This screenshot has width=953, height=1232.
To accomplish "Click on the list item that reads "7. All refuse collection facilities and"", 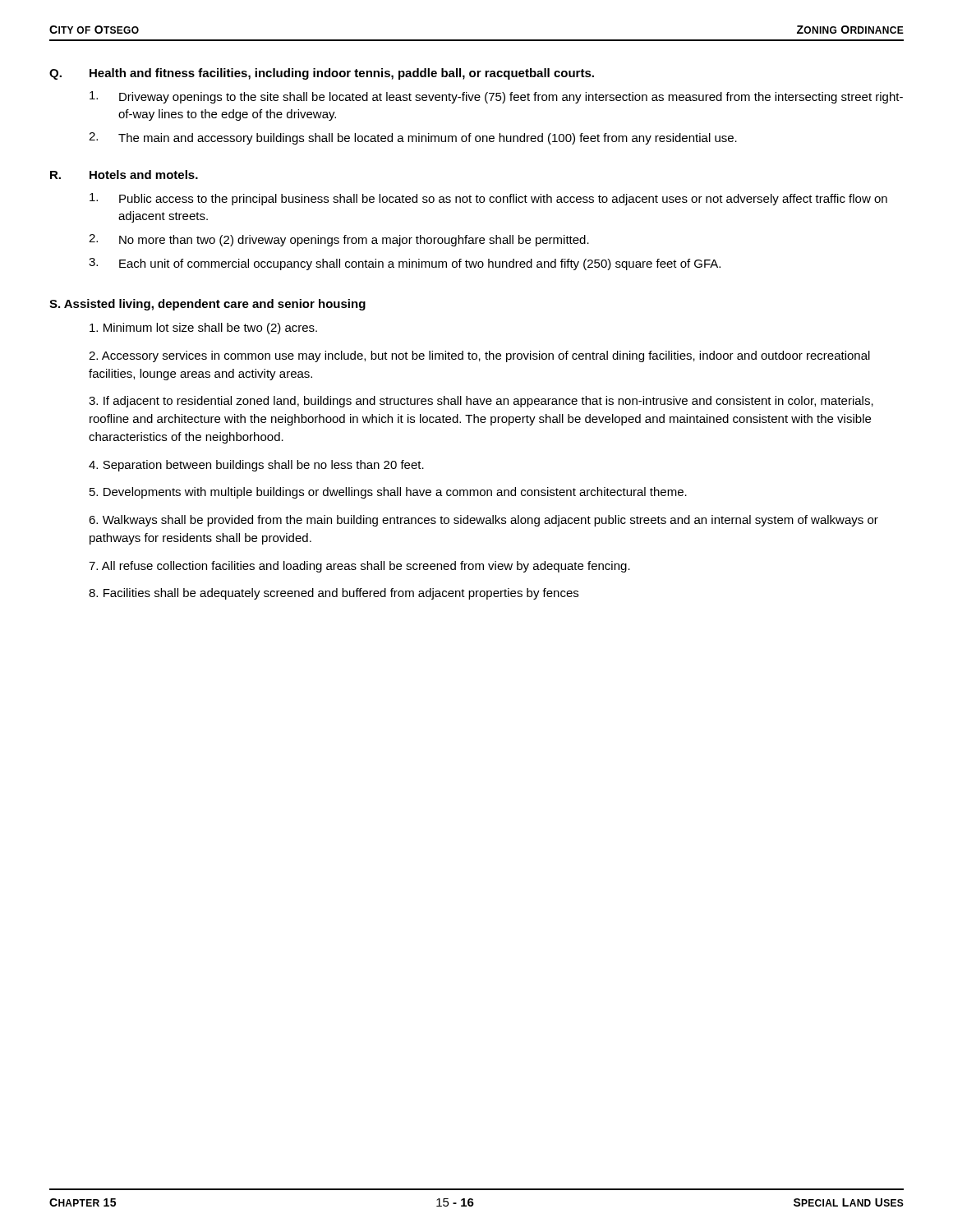I will [360, 565].
